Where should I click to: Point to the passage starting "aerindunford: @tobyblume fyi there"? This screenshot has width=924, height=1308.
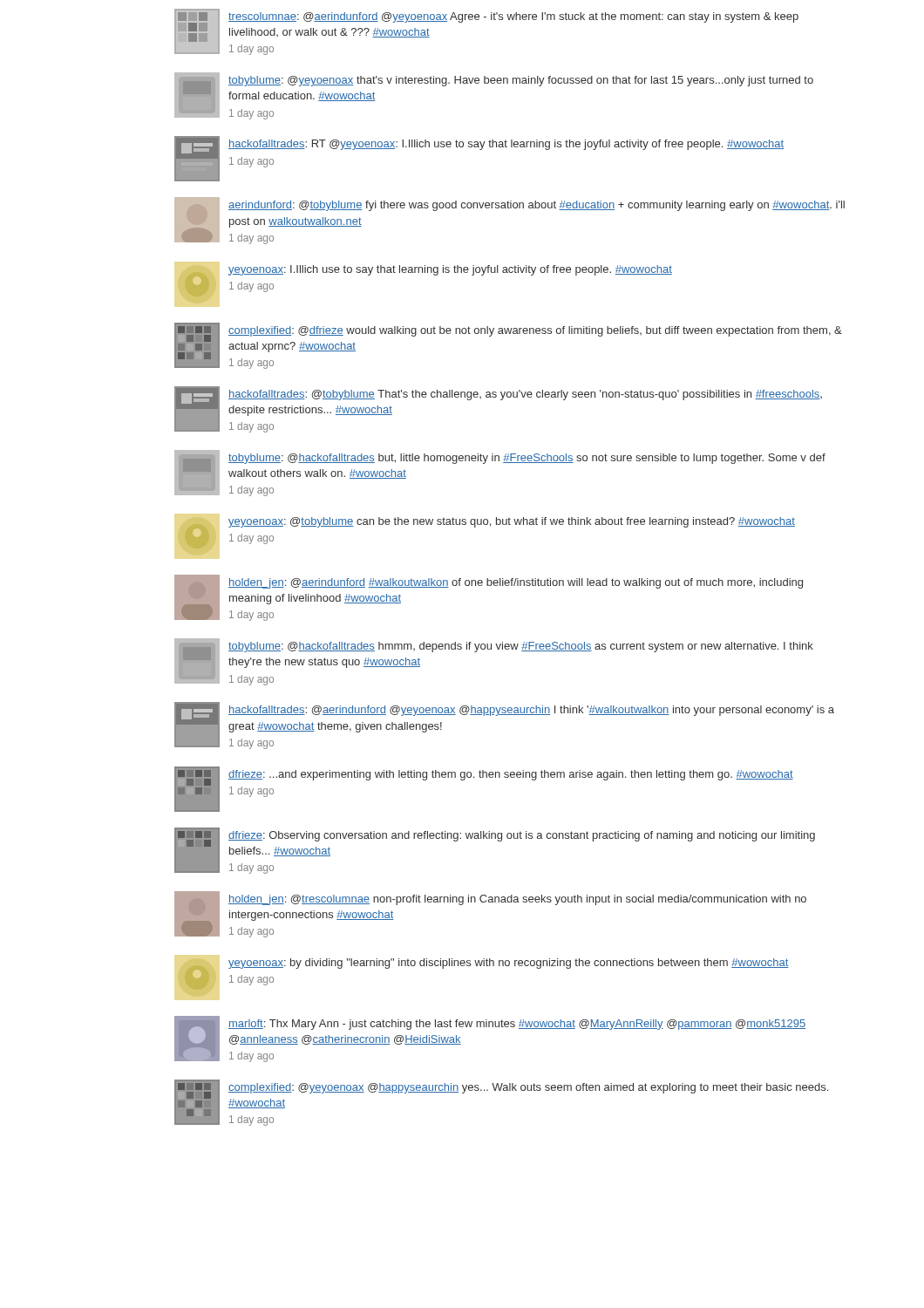click(510, 221)
